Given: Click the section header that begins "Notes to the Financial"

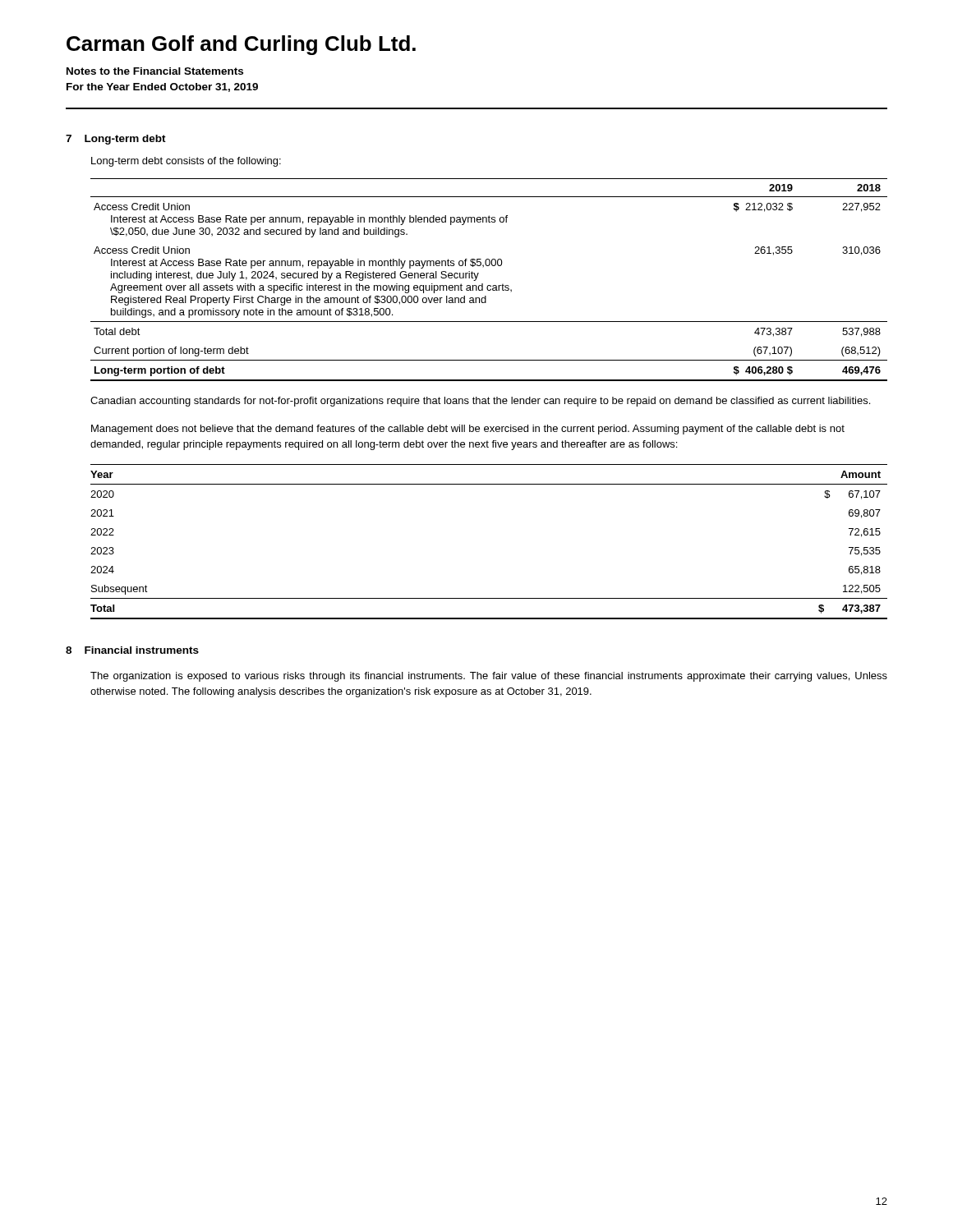Looking at the screenshot, I should (155, 71).
